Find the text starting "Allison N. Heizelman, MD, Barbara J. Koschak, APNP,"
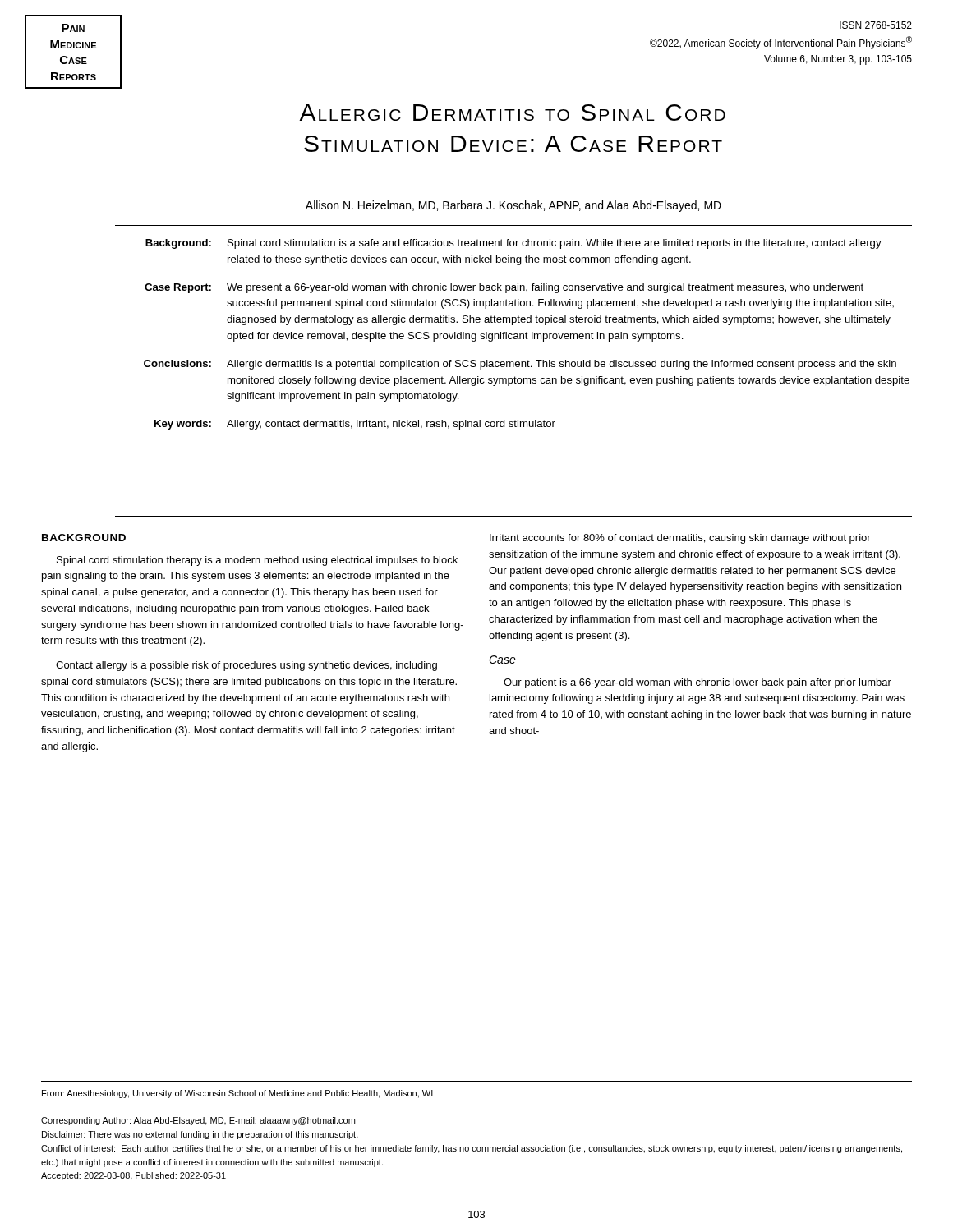This screenshot has height=1232, width=953. coord(513,205)
